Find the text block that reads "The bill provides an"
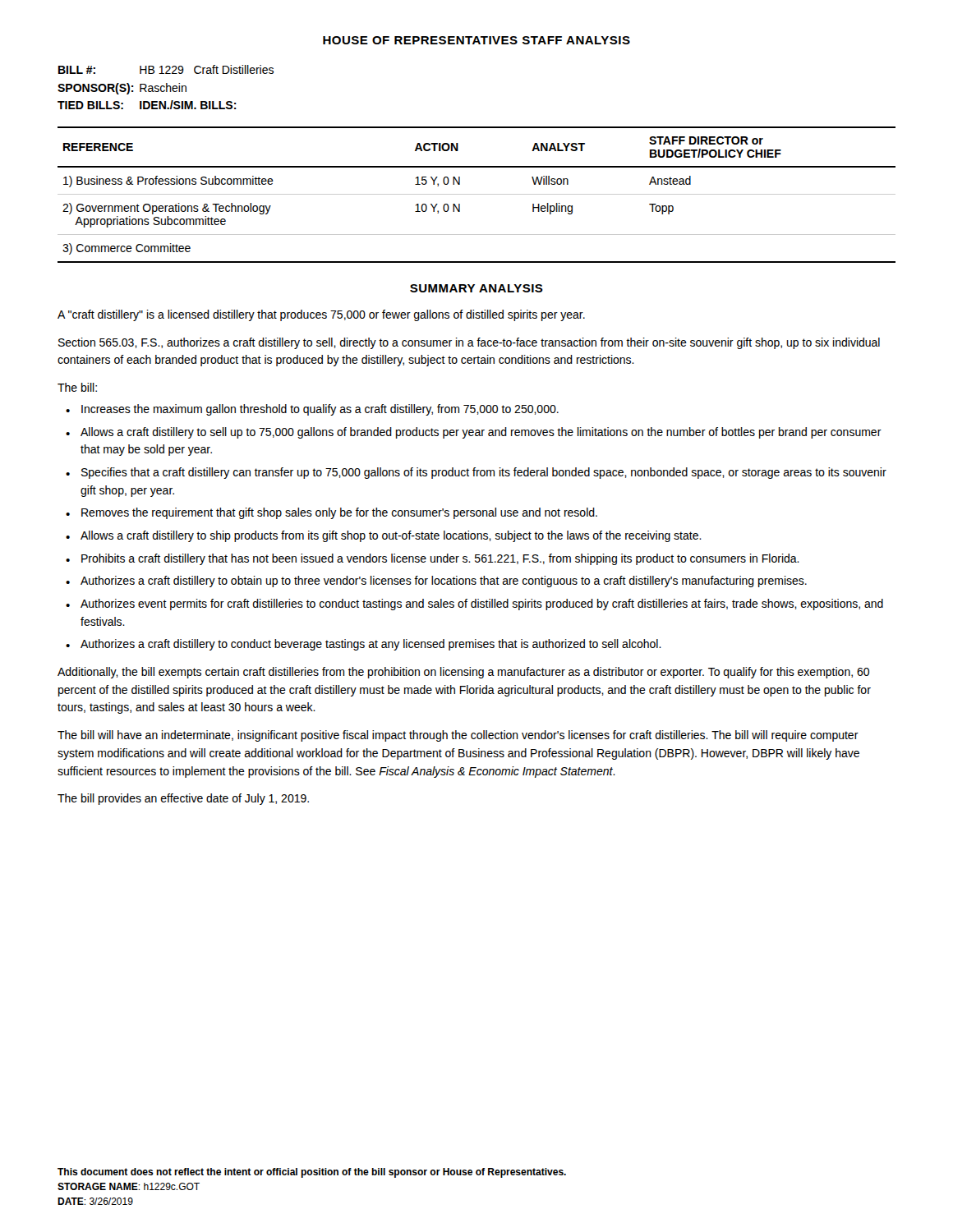This screenshot has width=953, height=1232. point(184,799)
